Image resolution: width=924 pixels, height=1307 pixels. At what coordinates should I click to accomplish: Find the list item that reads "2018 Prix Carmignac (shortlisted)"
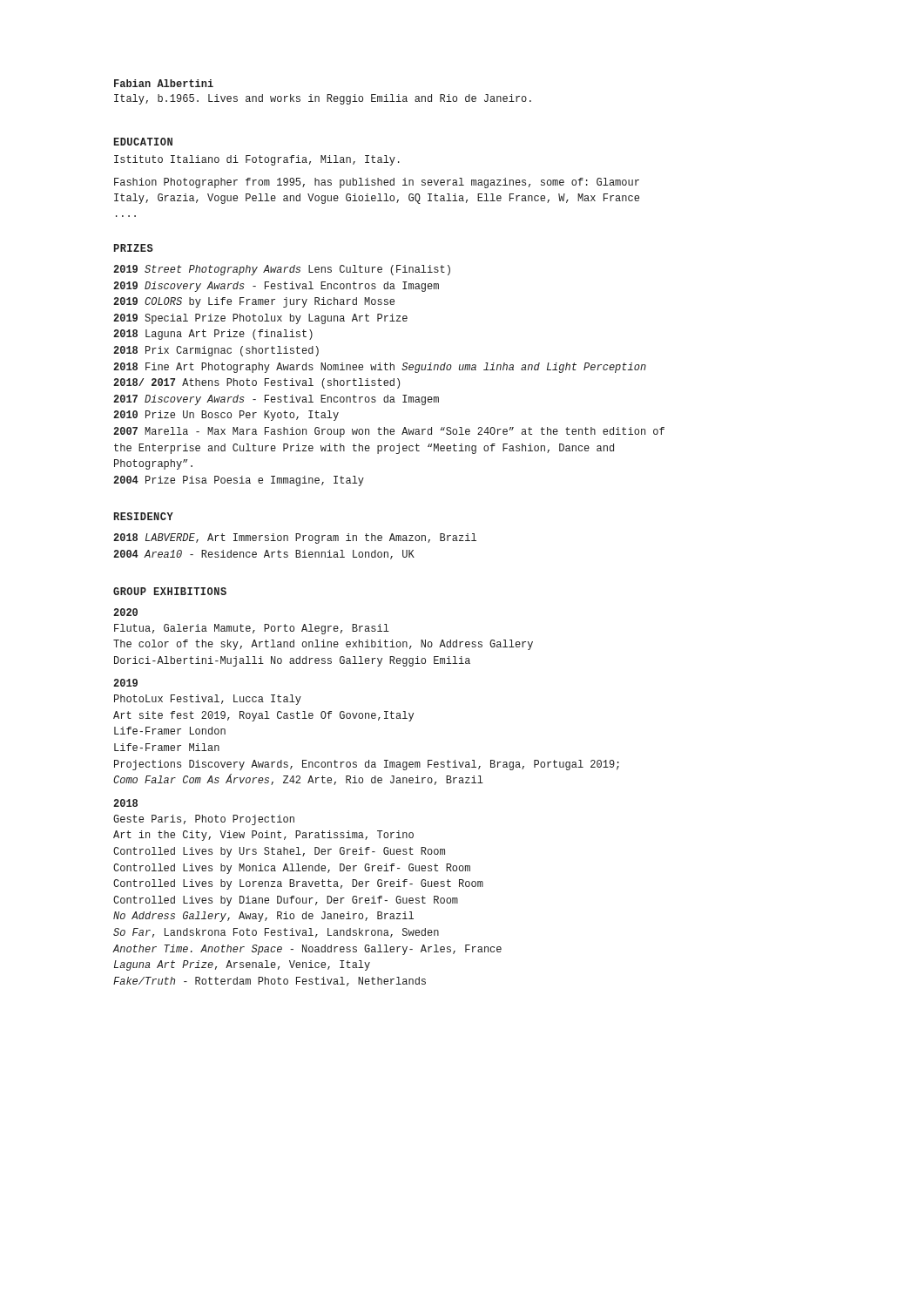(217, 351)
